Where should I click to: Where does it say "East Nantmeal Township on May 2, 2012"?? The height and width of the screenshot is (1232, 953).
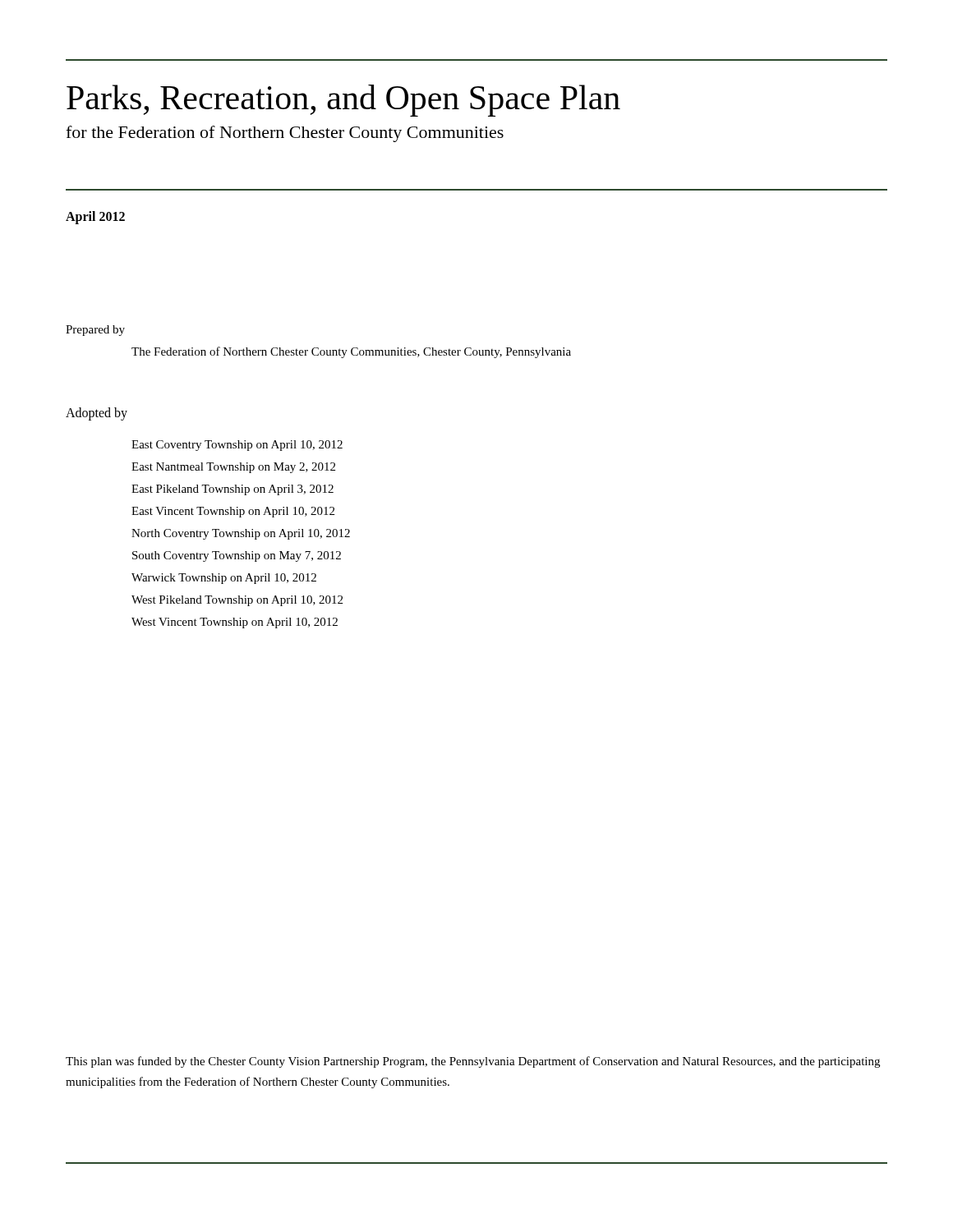(234, 466)
